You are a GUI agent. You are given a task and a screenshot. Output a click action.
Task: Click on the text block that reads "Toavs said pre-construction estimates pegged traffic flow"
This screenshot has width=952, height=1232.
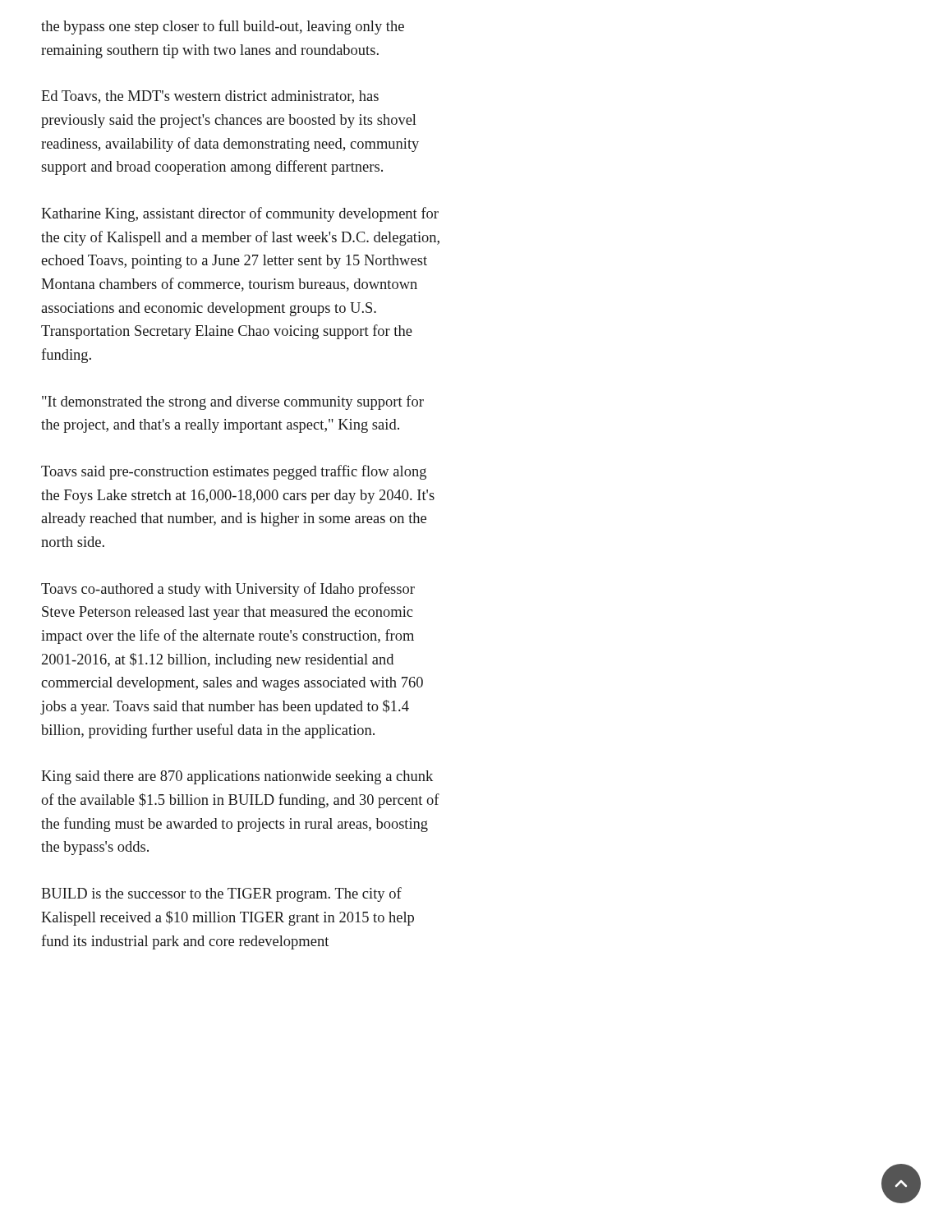[x=238, y=507]
